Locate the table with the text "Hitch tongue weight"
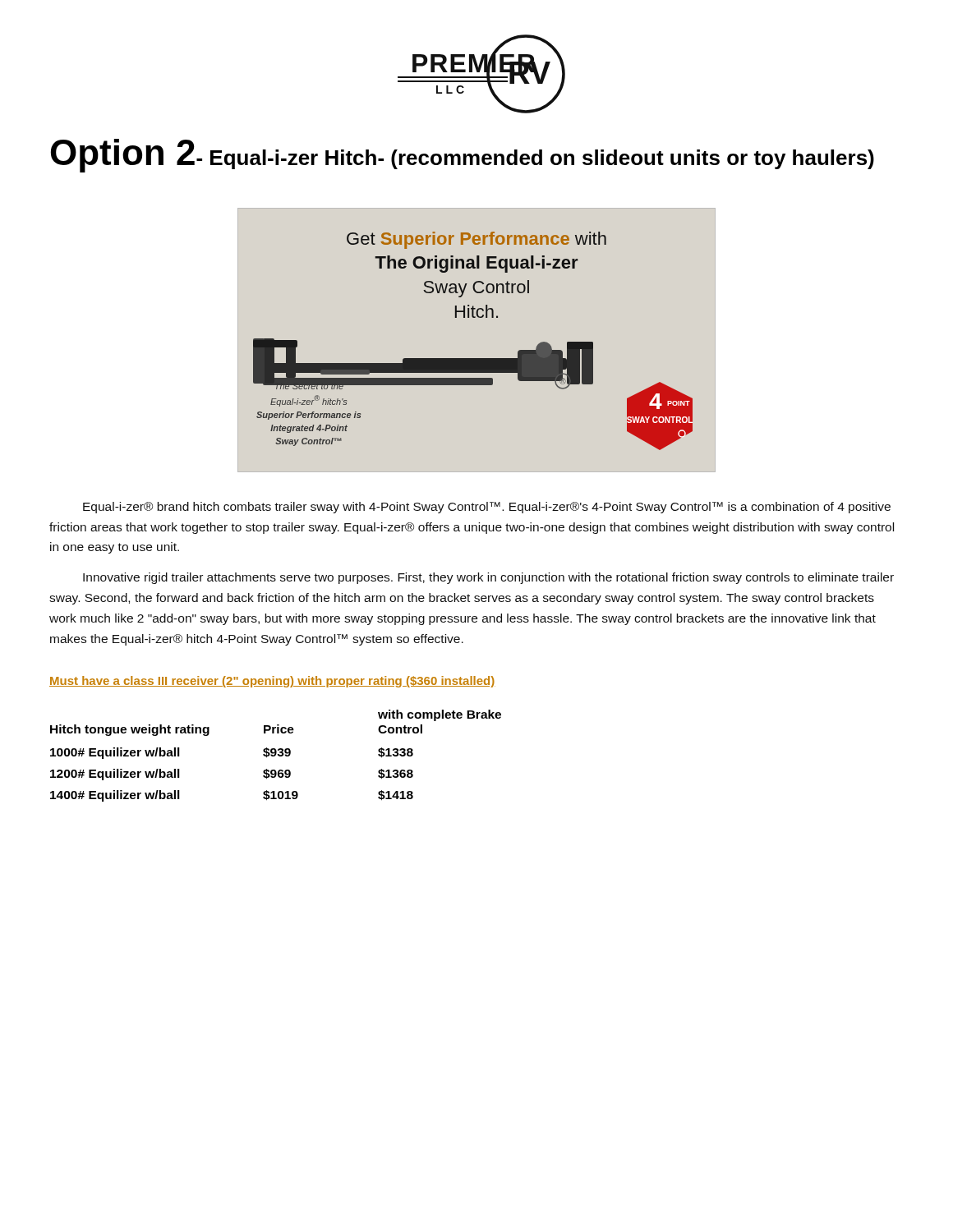953x1232 pixels. pos(476,759)
